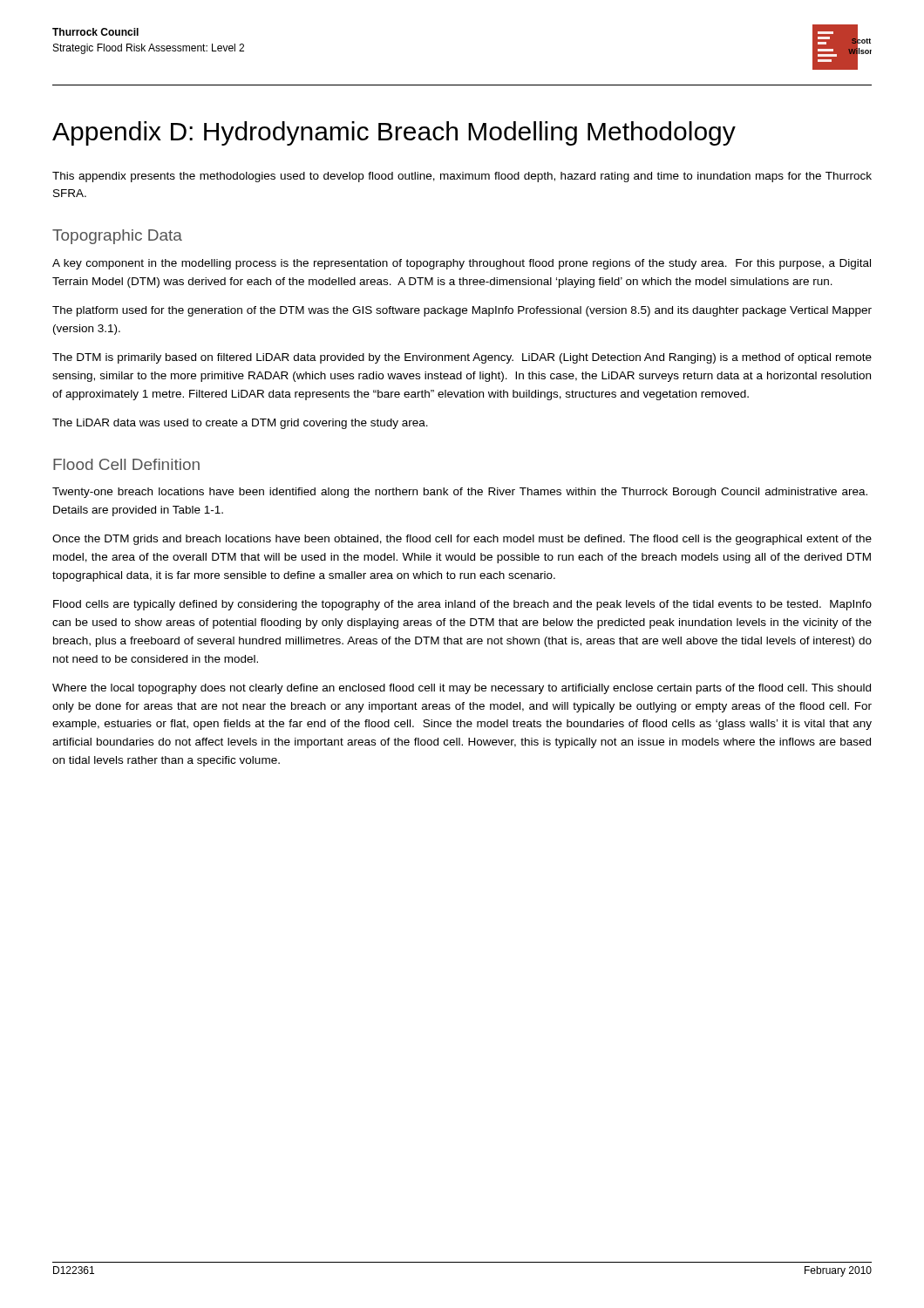Click on the region starting "Once the DTM grids and breach locations have"
The width and height of the screenshot is (924, 1308).
point(462,557)
